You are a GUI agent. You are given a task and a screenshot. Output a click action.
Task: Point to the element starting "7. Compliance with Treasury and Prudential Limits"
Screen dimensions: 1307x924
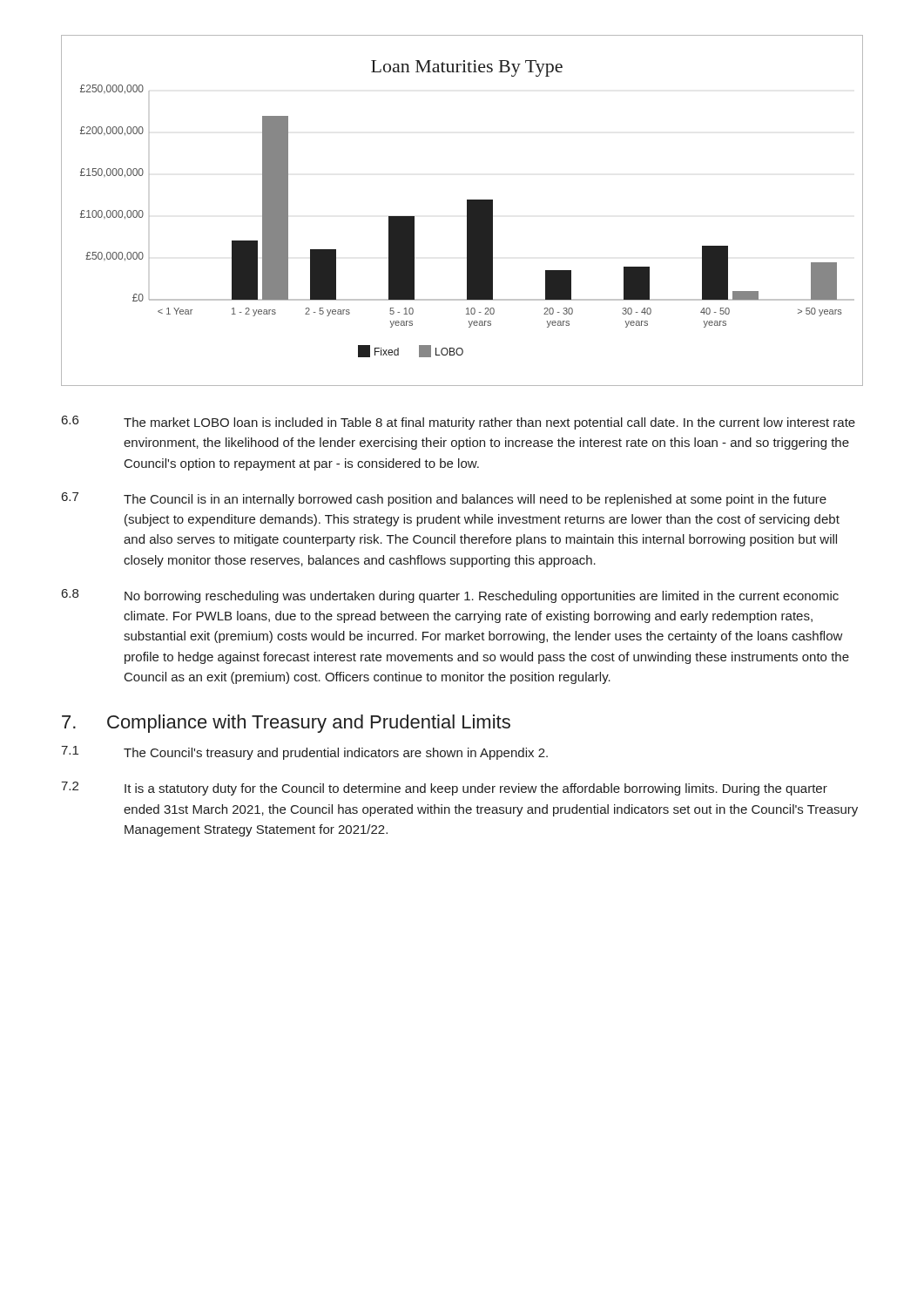click(x=462, y=722)
